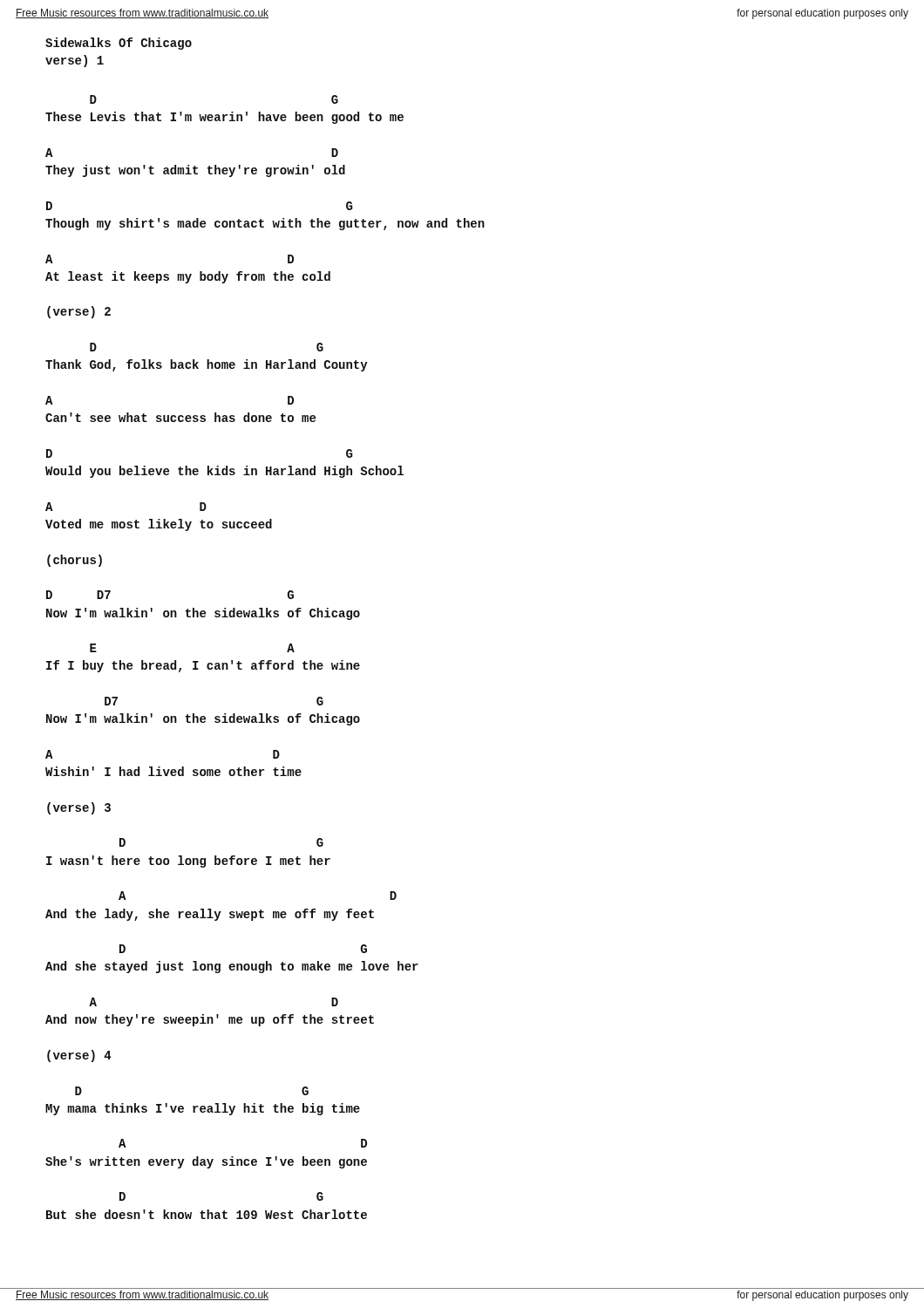Image resolution: width=924 pixels, height=1308 pixels.
Task: Click on the text block starting "D G Would"
Action: tap(224, 463)
